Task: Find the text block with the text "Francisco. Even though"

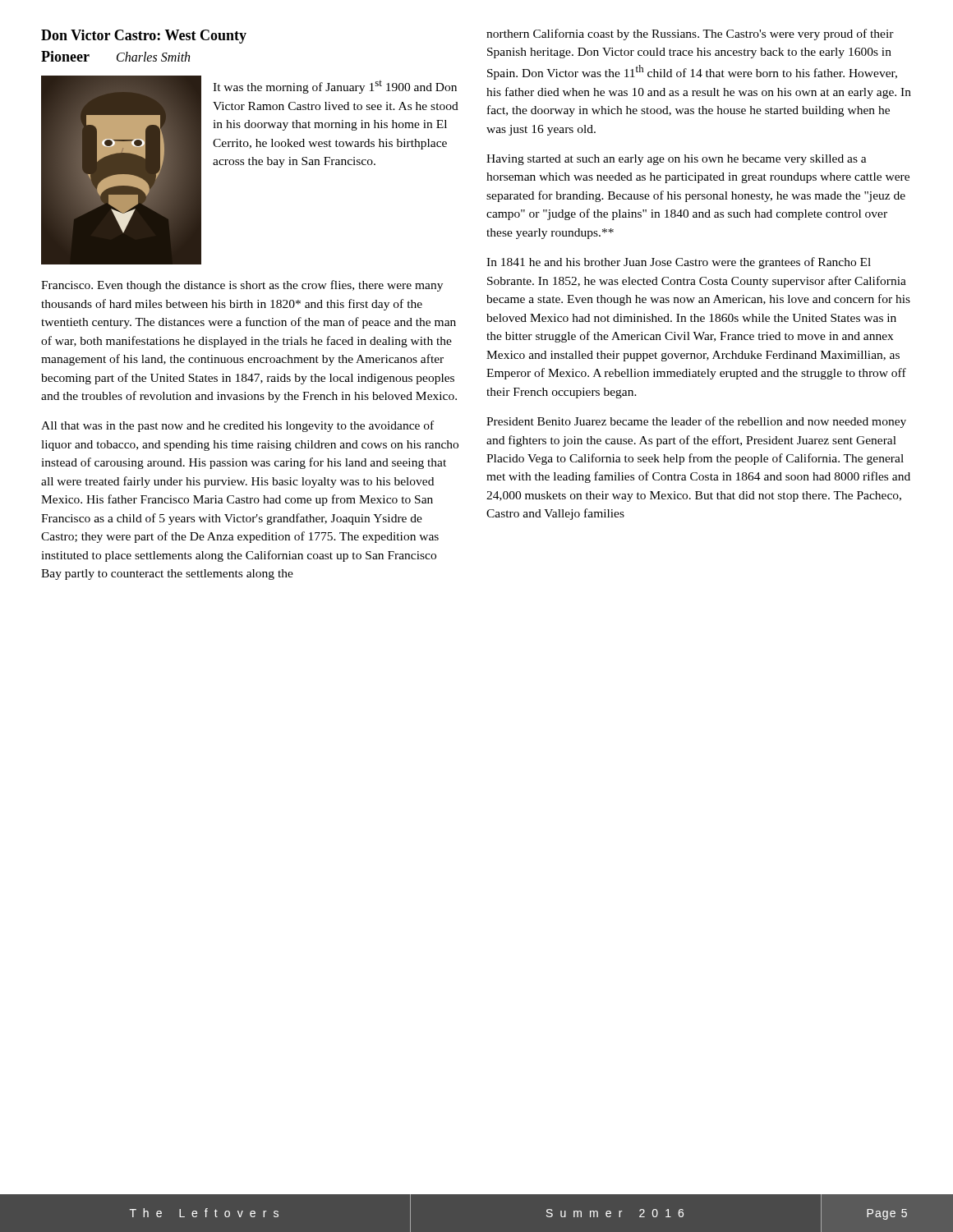Action: tap(249, 340)
